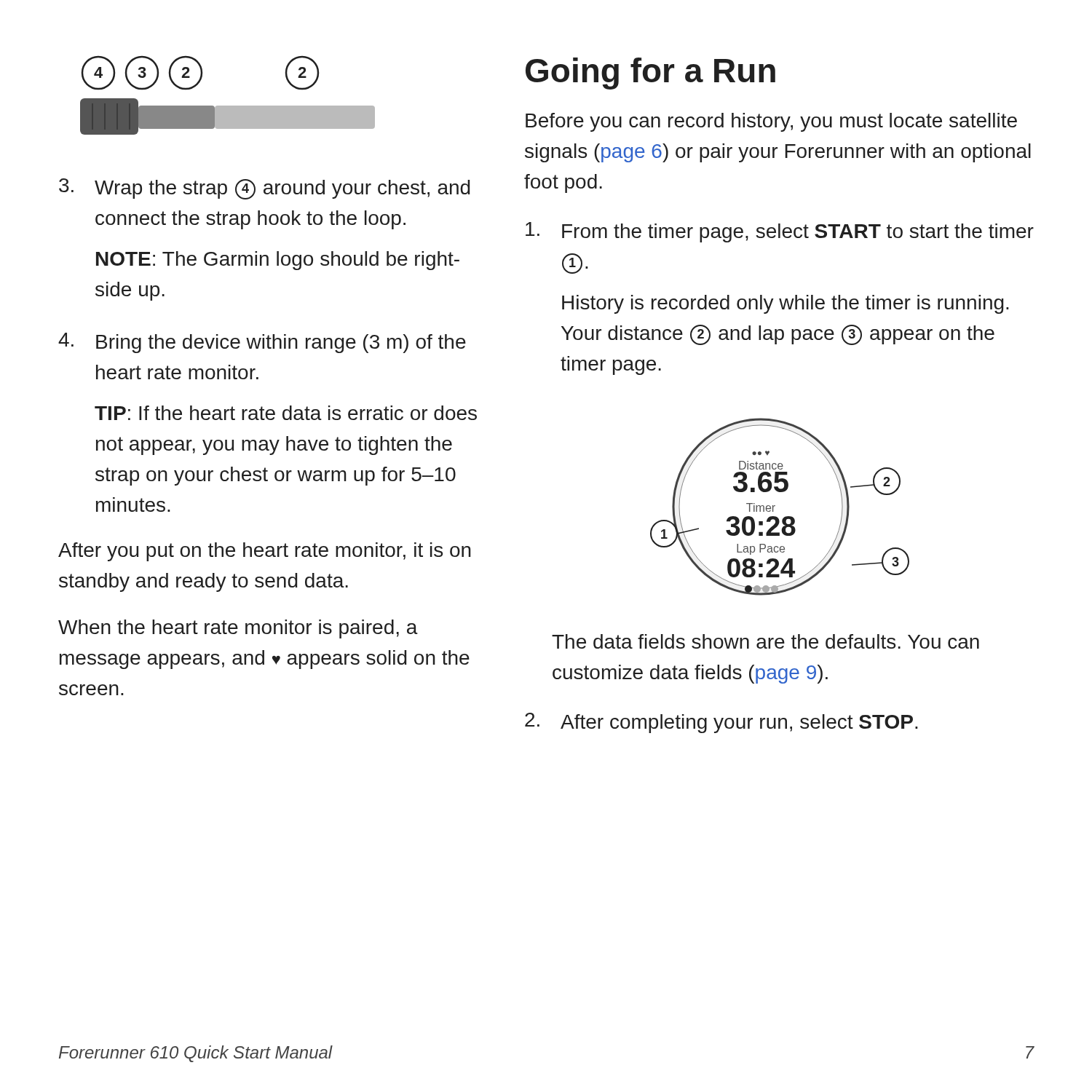Point to the block starting "The data fields"
1092x1092 pixels.
[766, 657]
